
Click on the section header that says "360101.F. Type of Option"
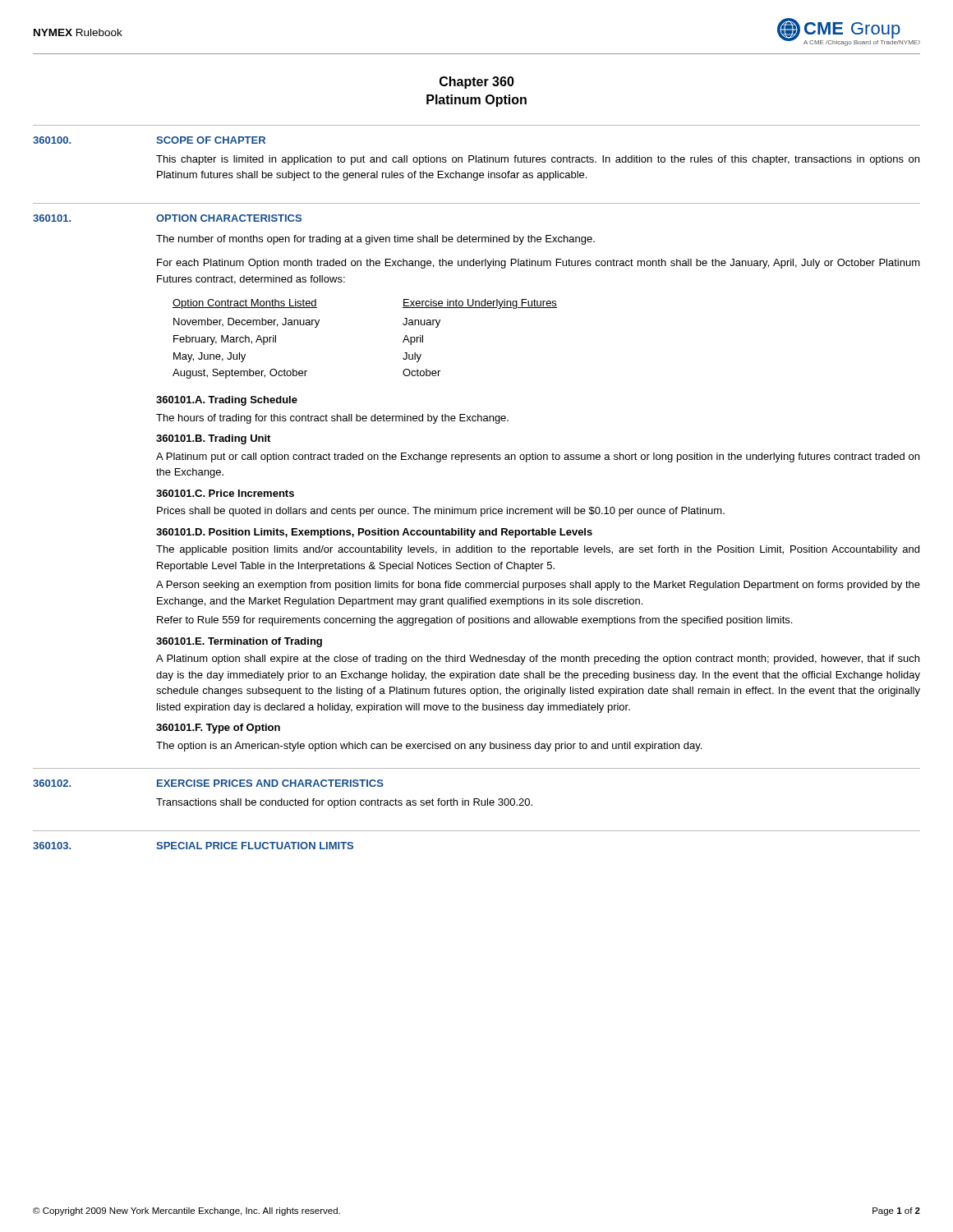click(x=218, y=727)
